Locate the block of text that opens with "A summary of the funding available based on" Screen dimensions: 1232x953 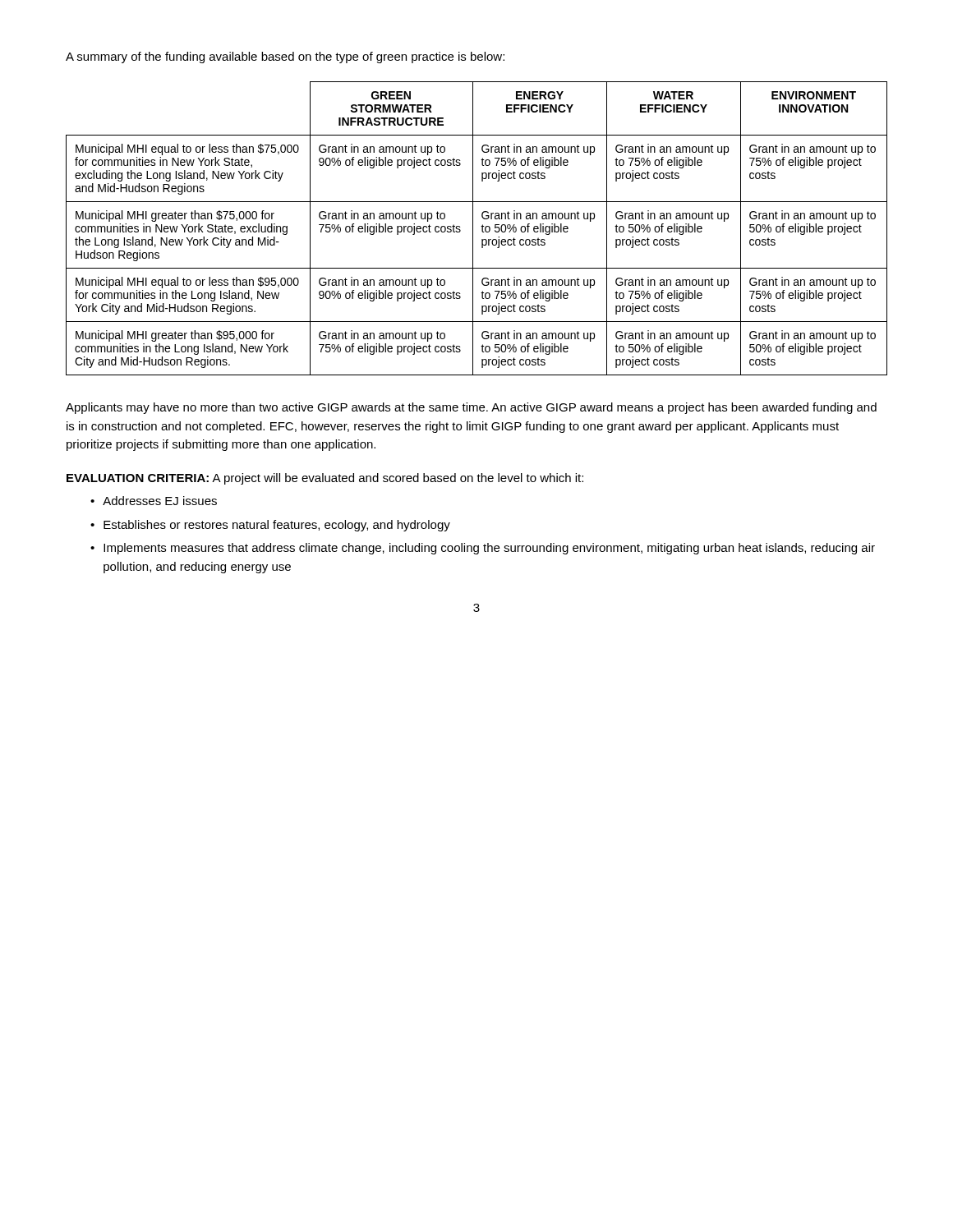(x=286, y=56)
